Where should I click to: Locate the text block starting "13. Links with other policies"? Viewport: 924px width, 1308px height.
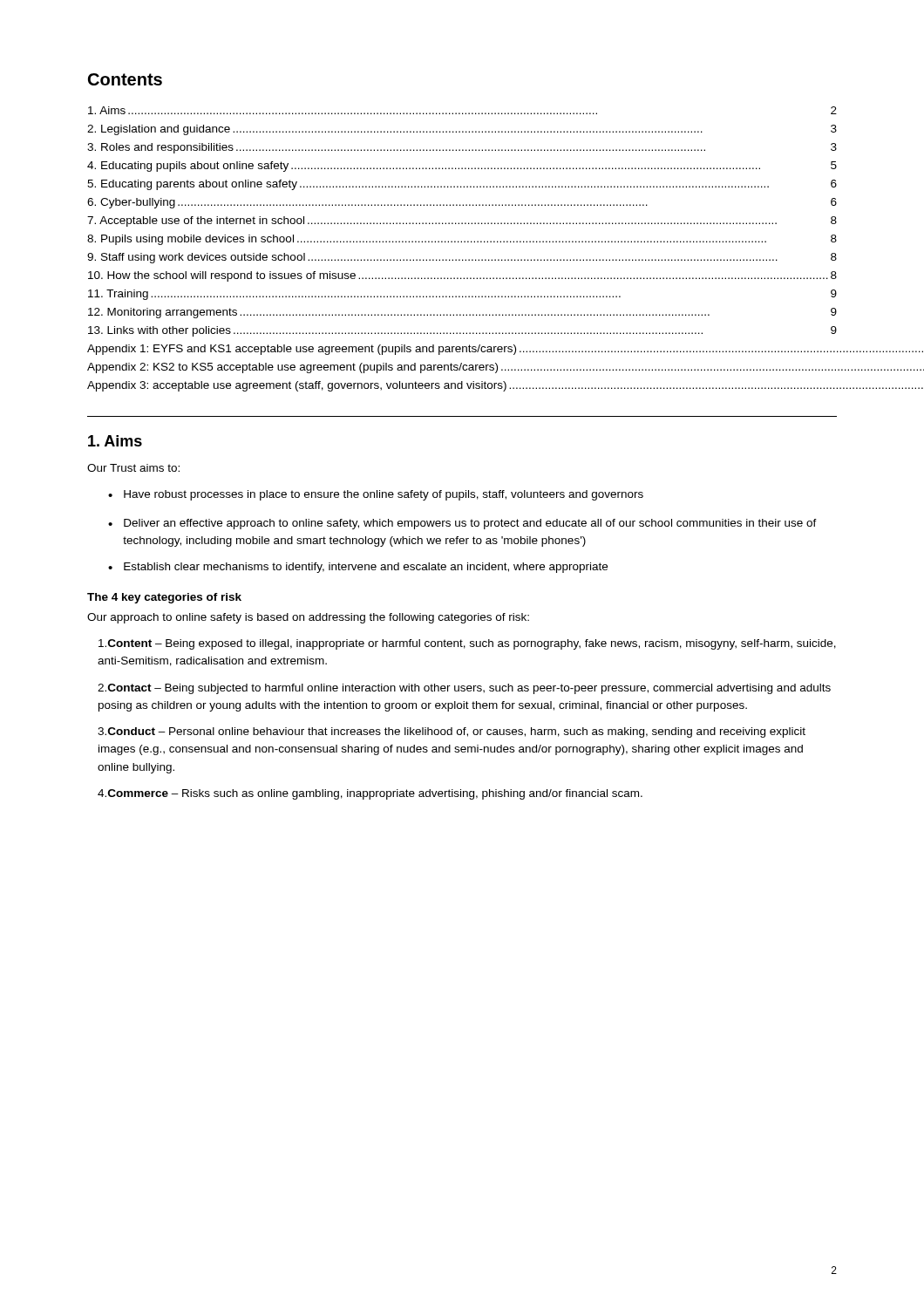[462, 331]
